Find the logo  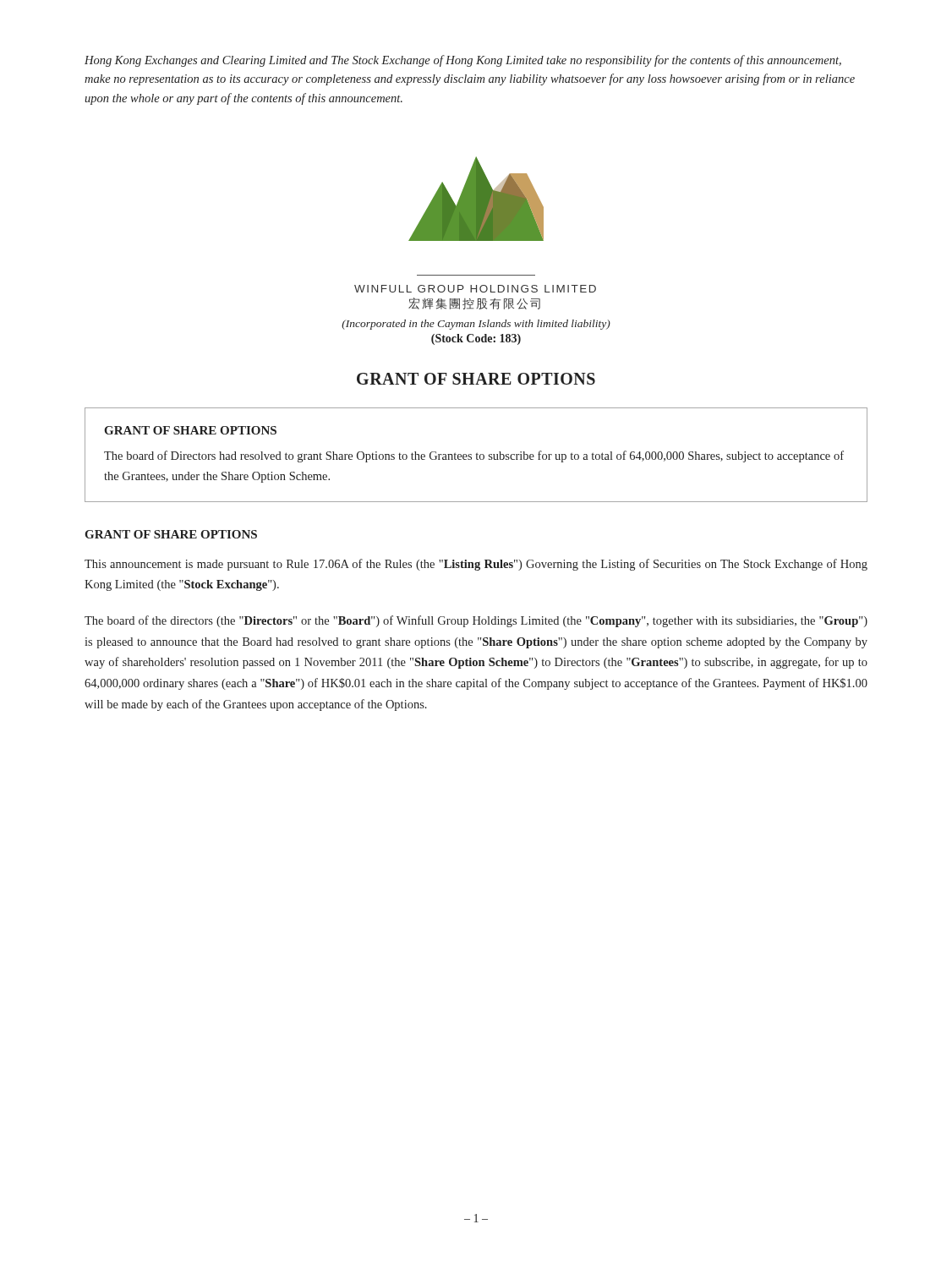(476, 239)
